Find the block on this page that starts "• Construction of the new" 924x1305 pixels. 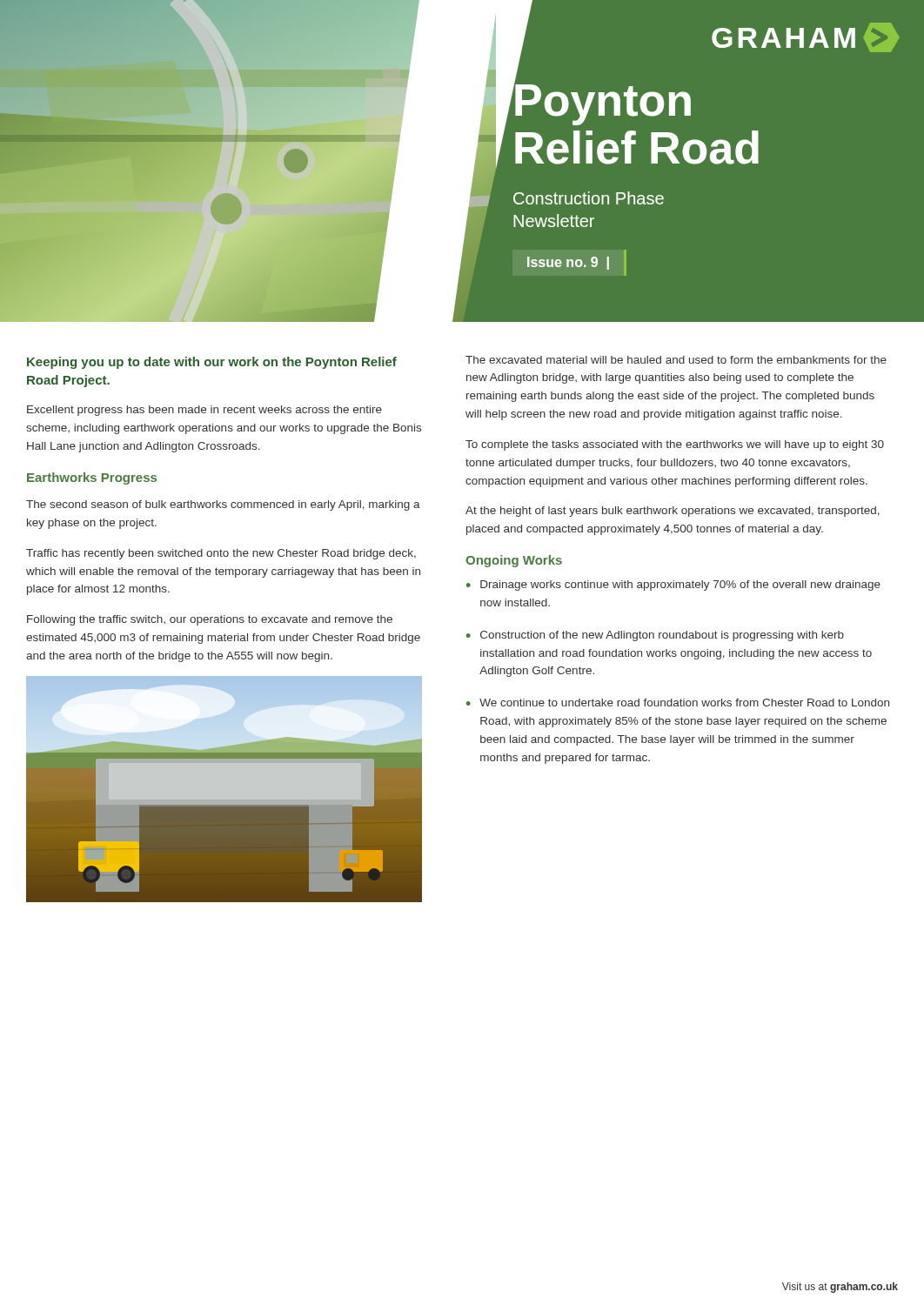[x=679, y=653]
